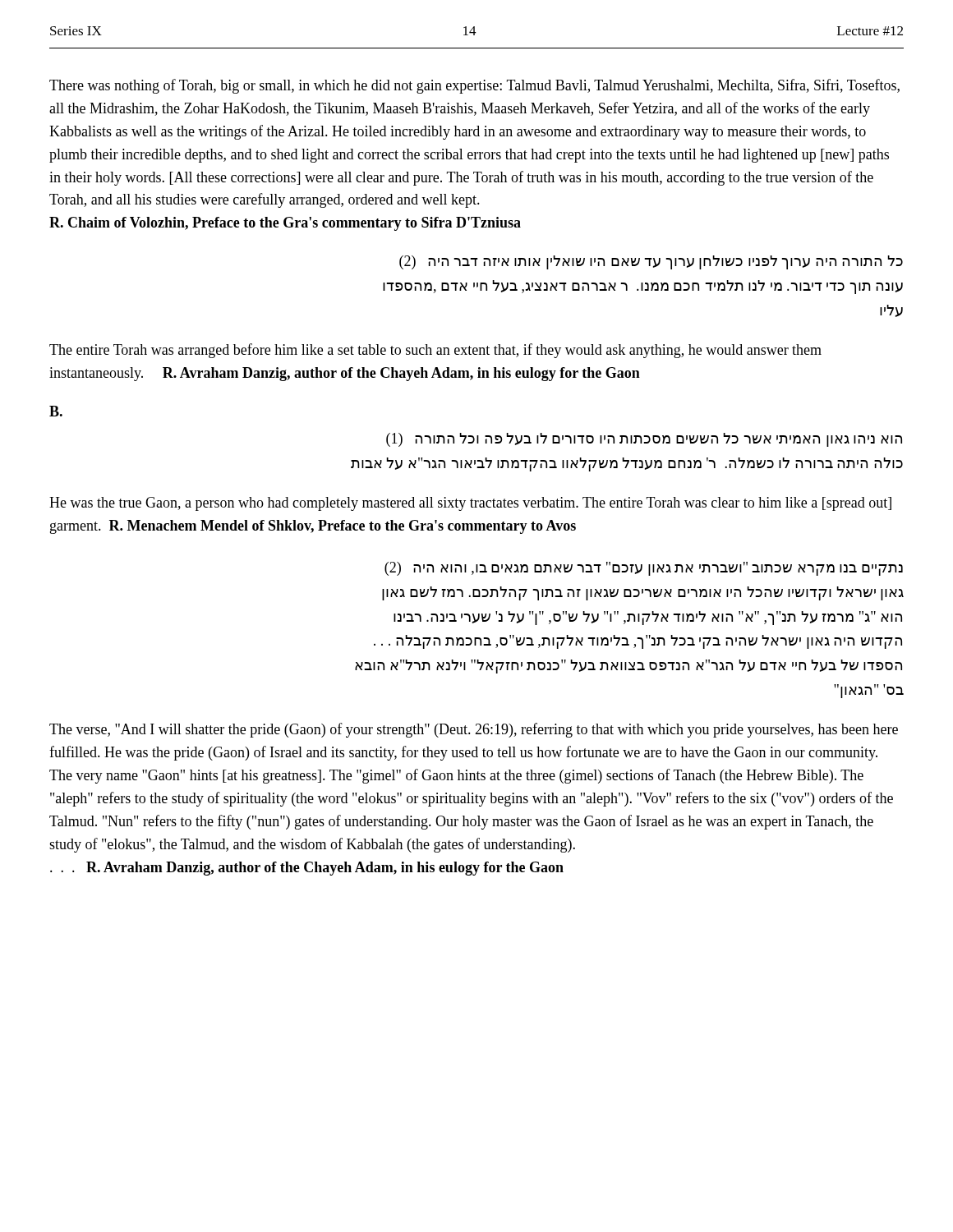
Task: Find the region starting "נתקיים בנו מקרא שכתוב "ושברתי את גאון"
Action: click(x=629, y=629)
